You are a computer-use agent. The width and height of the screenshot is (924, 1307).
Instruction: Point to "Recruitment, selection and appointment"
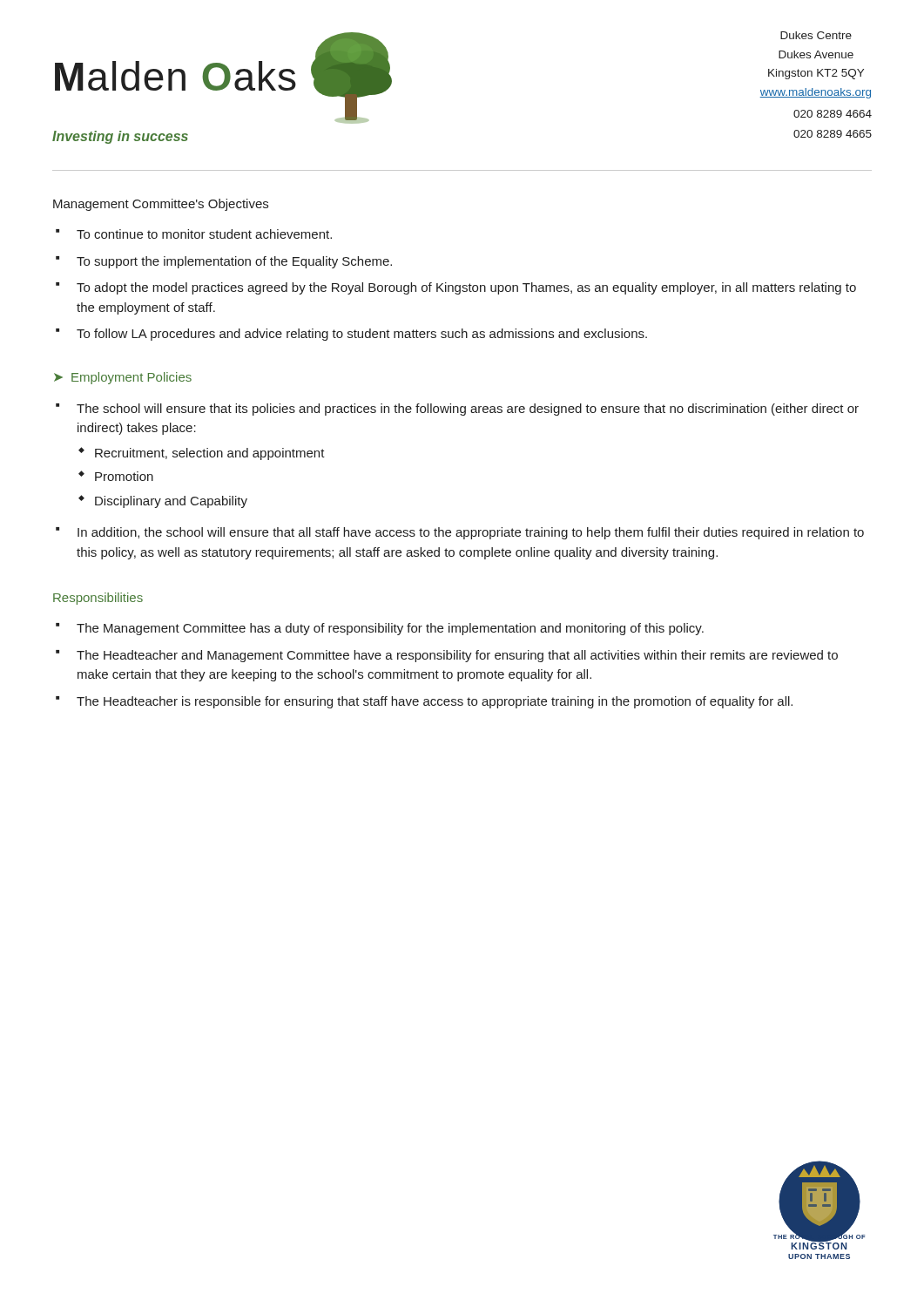tap(209, 452)
